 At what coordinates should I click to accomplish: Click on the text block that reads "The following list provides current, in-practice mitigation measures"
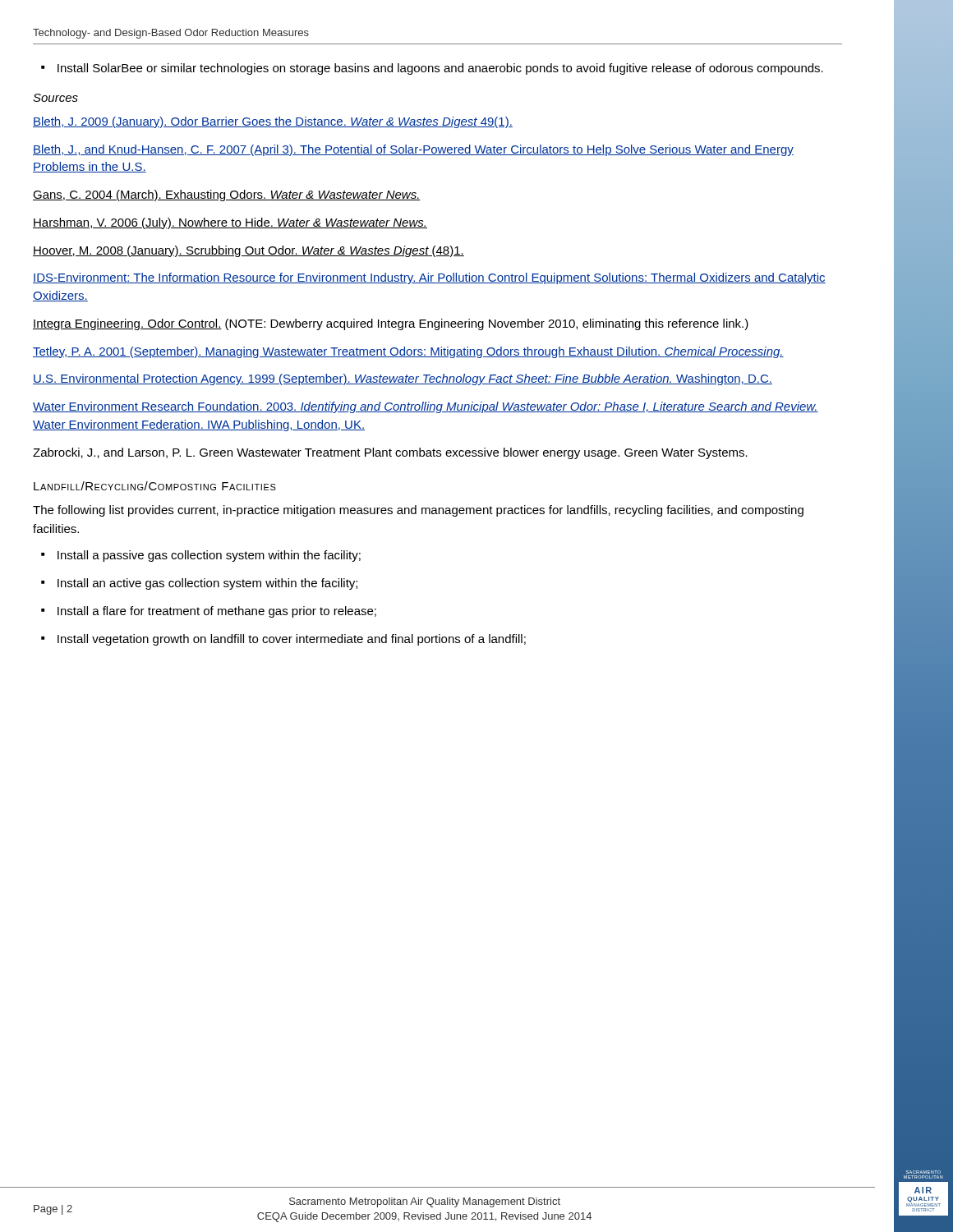click(x=419, y=519)
